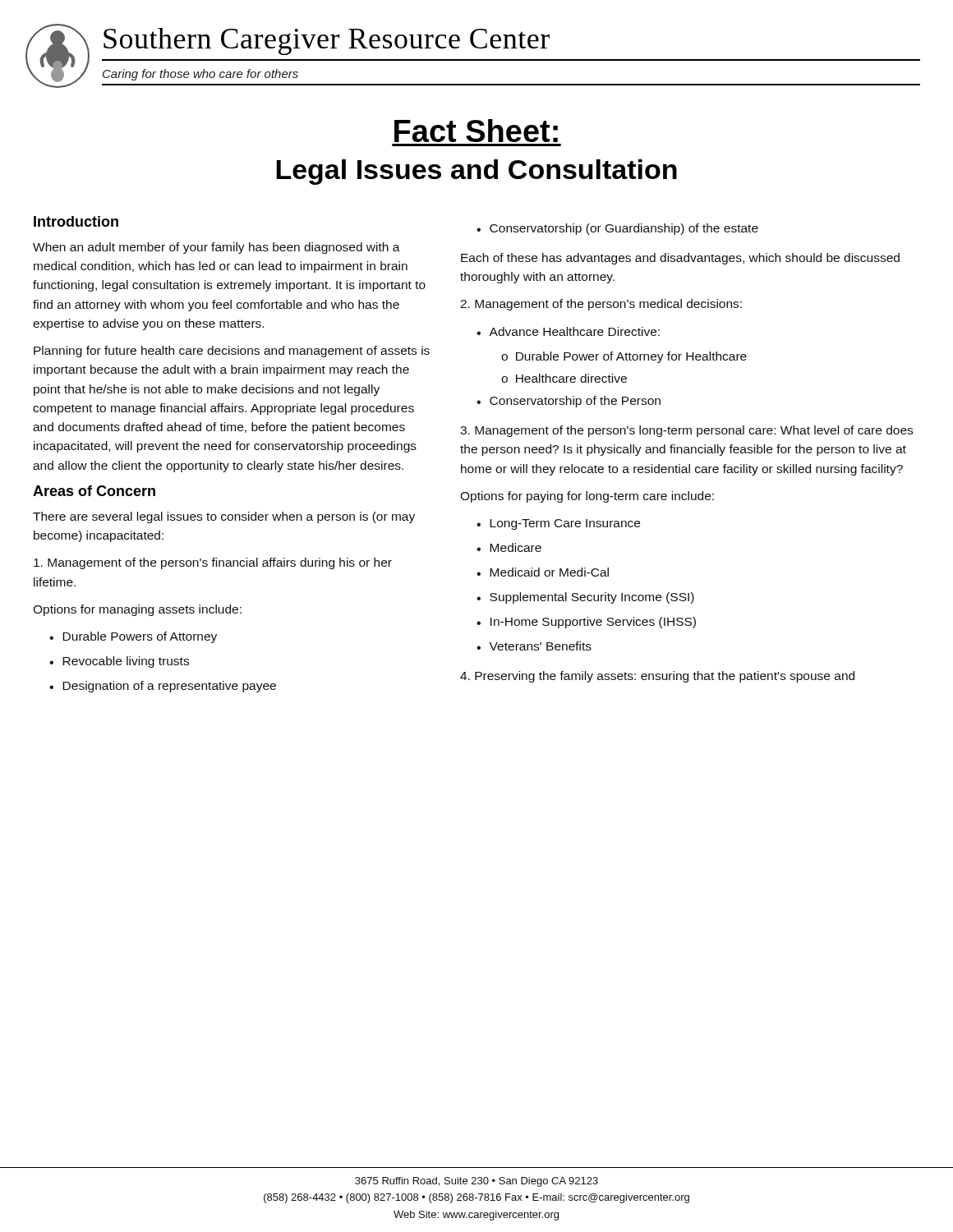Find the block on this page that starts "Each of these has advantages"
The width and height of the screenshot is (953, 1232).
click(x=680, y=267)
